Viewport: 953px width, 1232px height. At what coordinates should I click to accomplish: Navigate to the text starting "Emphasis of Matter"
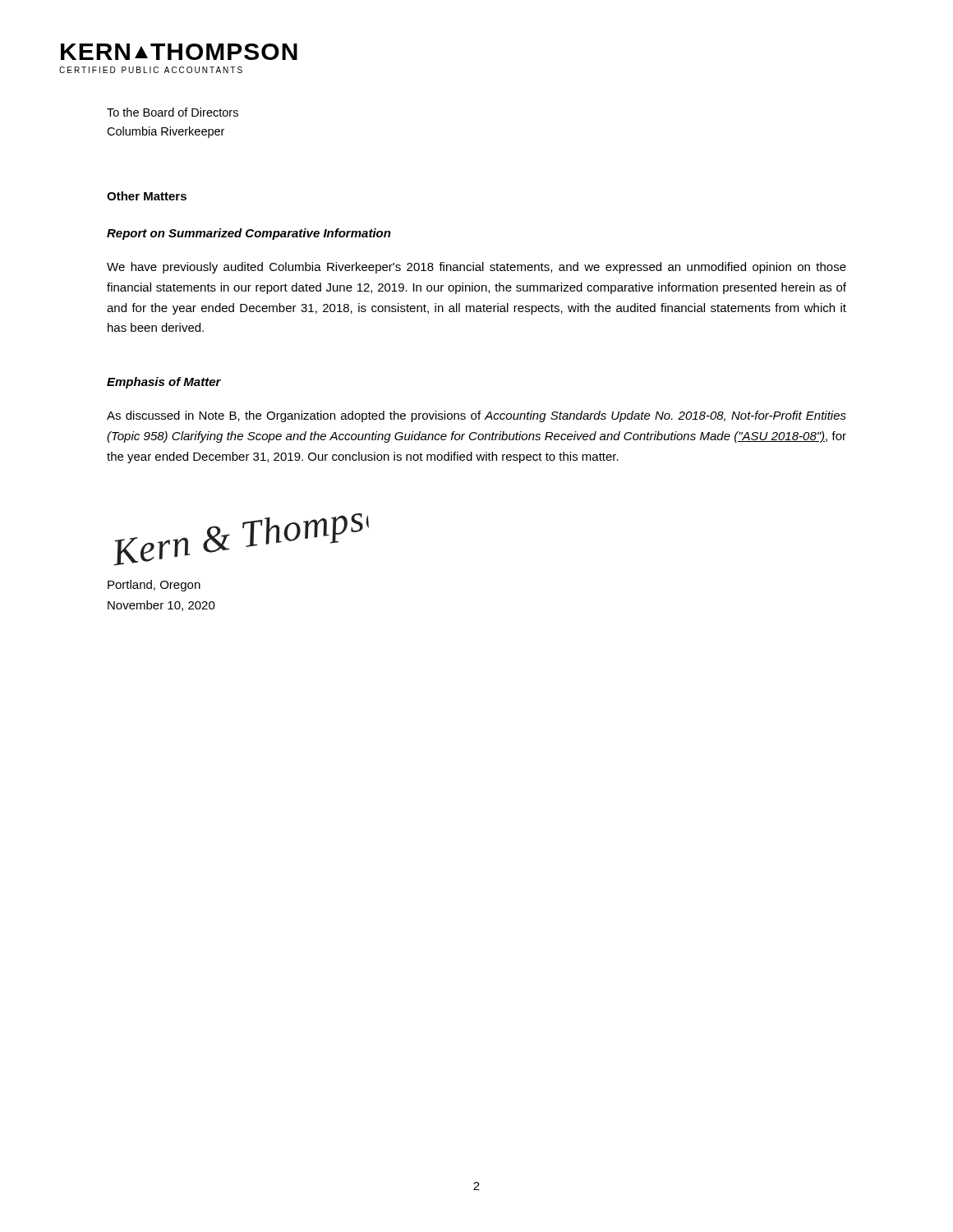click(164, 381)
